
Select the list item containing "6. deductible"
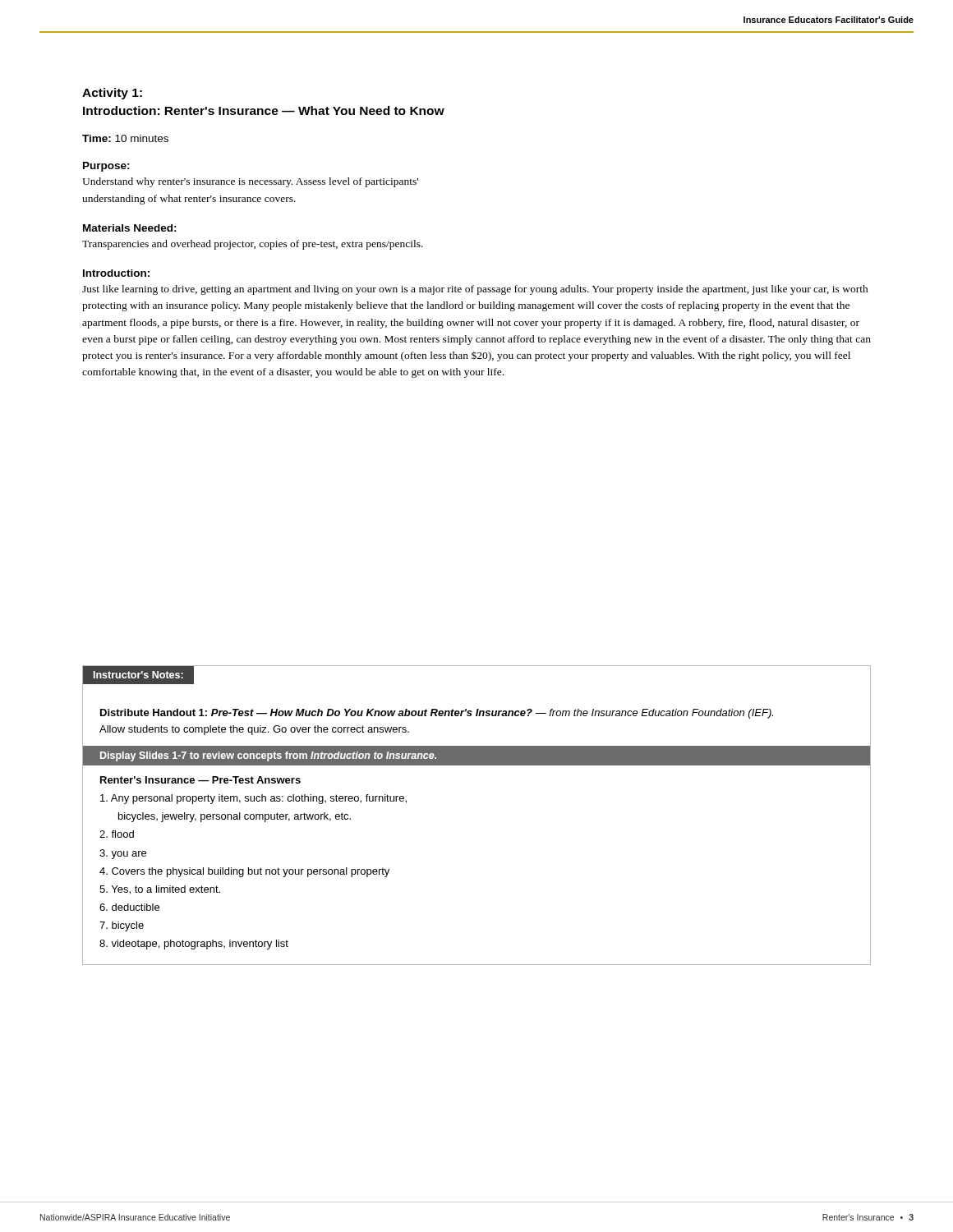(130, 907)
